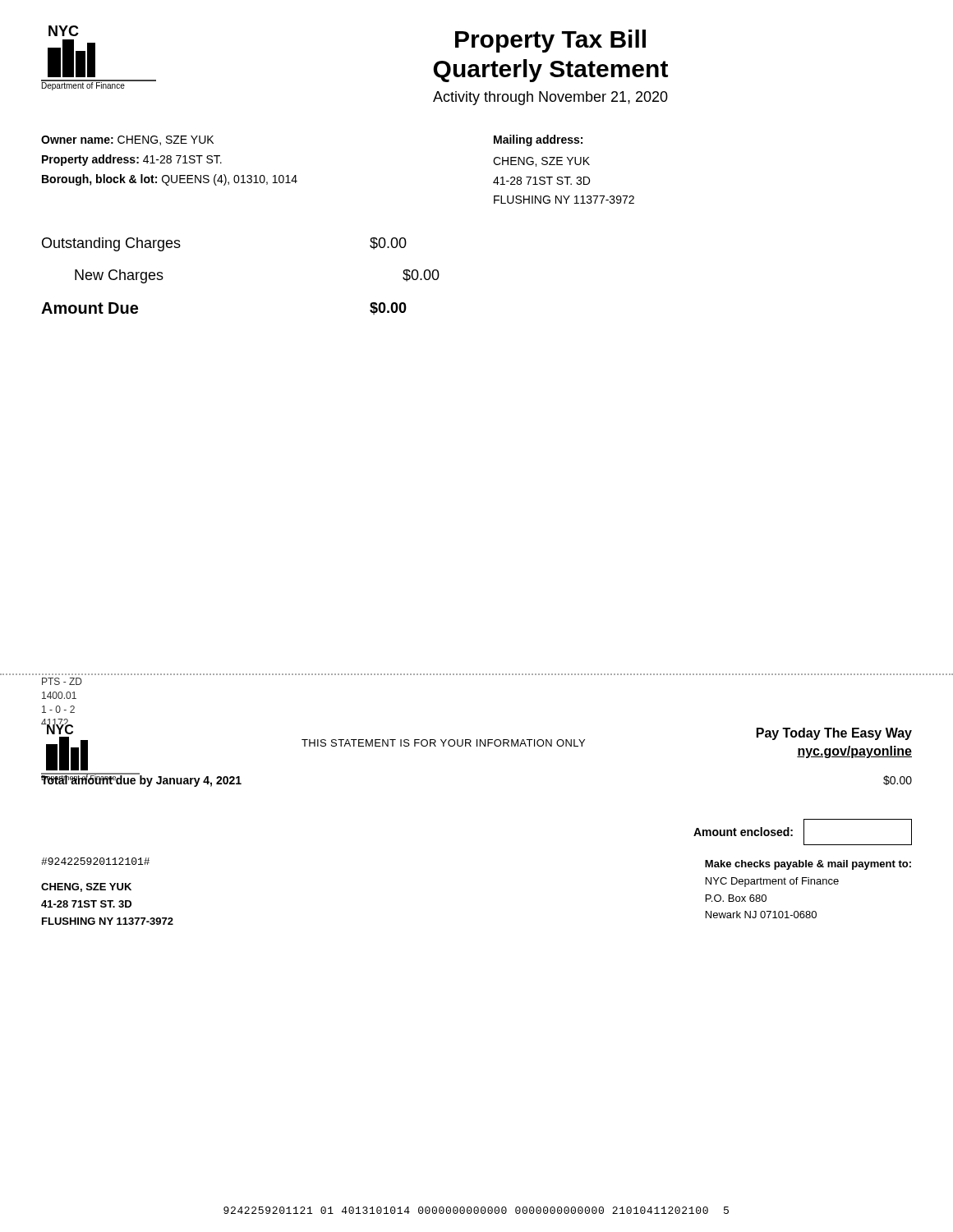Find the text starting "Activity through November"
This screenshot has width=953, height=1232.
click(x=550, y=97)
